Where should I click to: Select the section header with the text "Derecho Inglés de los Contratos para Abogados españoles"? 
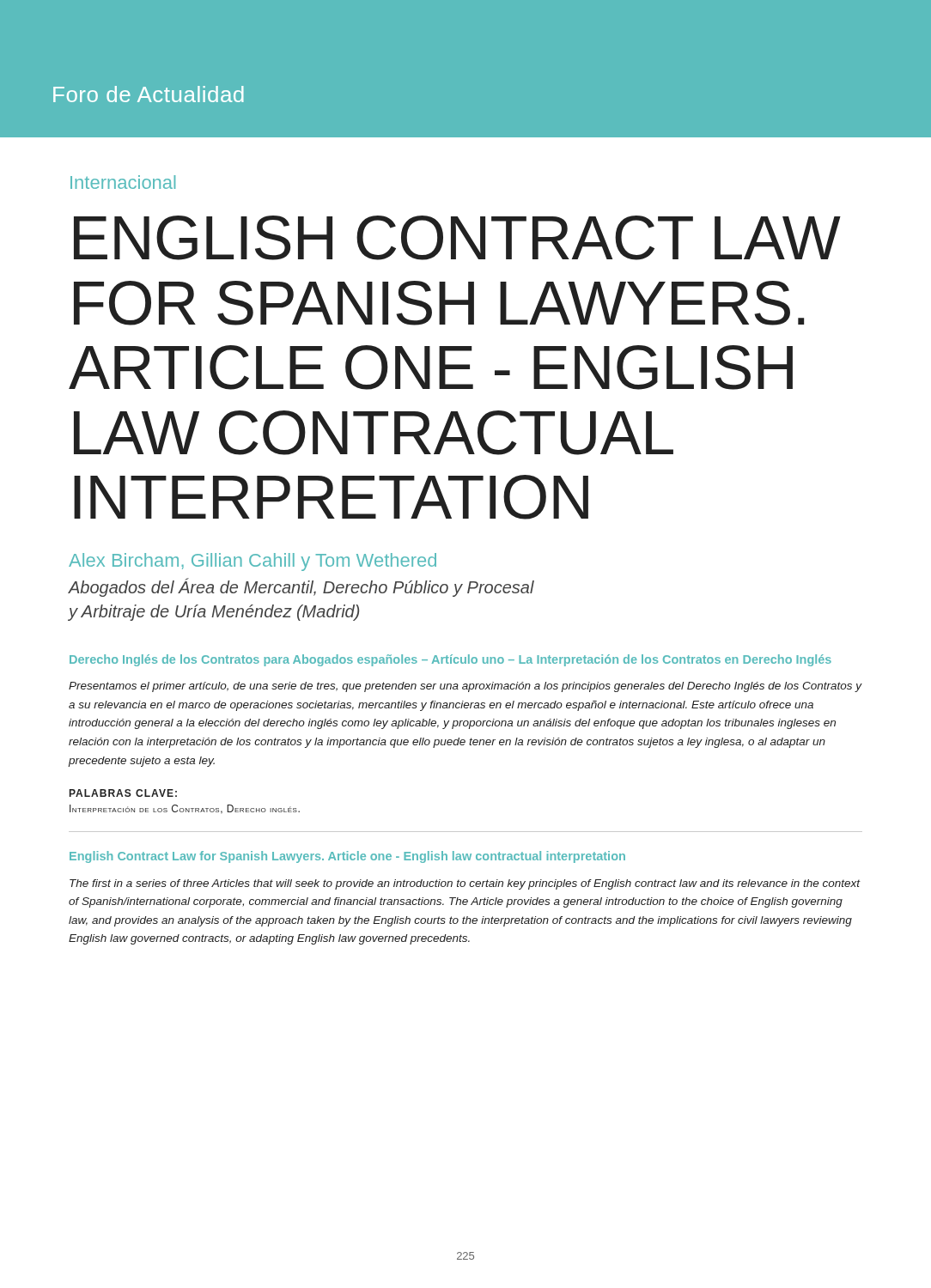click(450, 659)
